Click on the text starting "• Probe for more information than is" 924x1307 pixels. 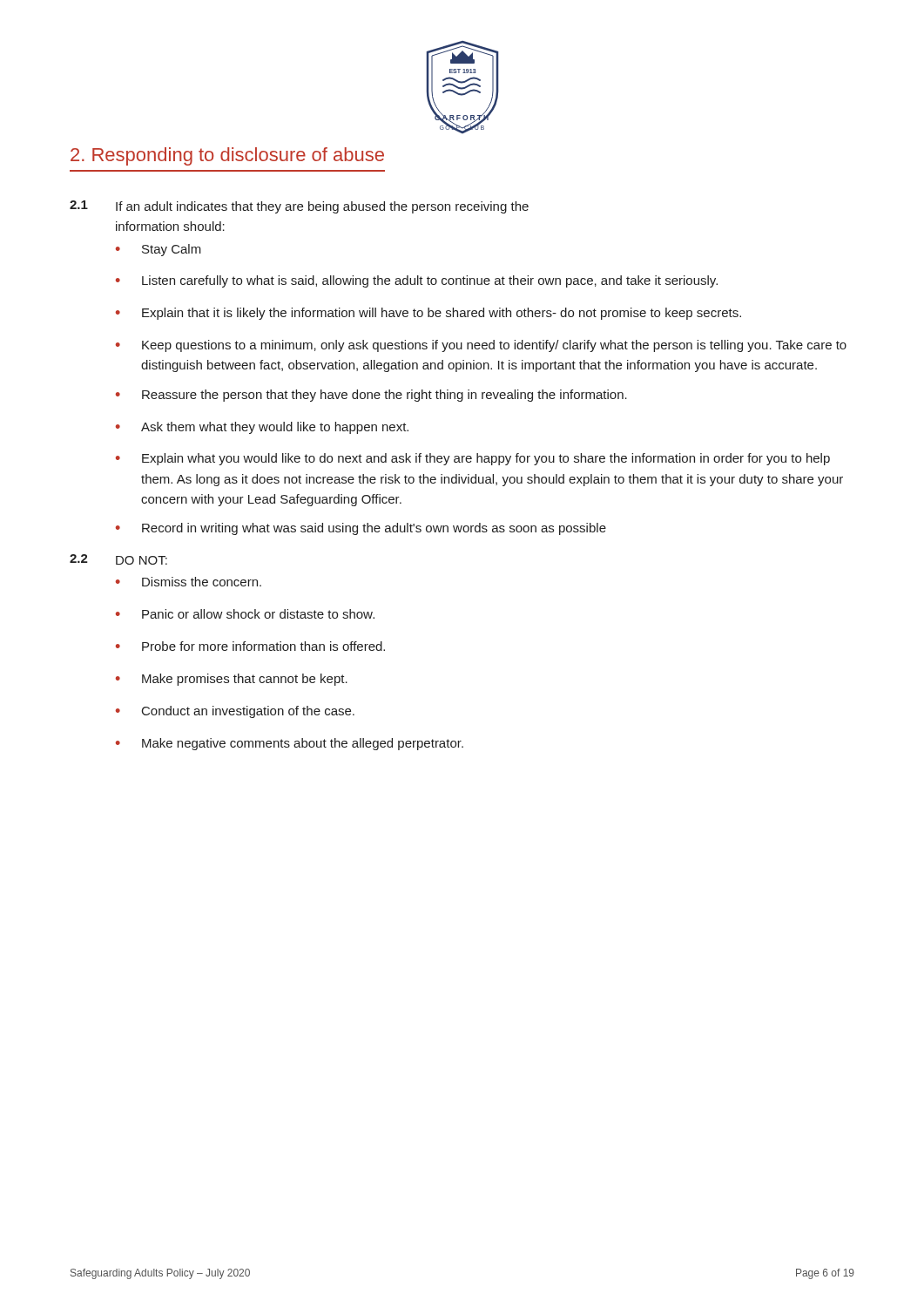point(251,648)
